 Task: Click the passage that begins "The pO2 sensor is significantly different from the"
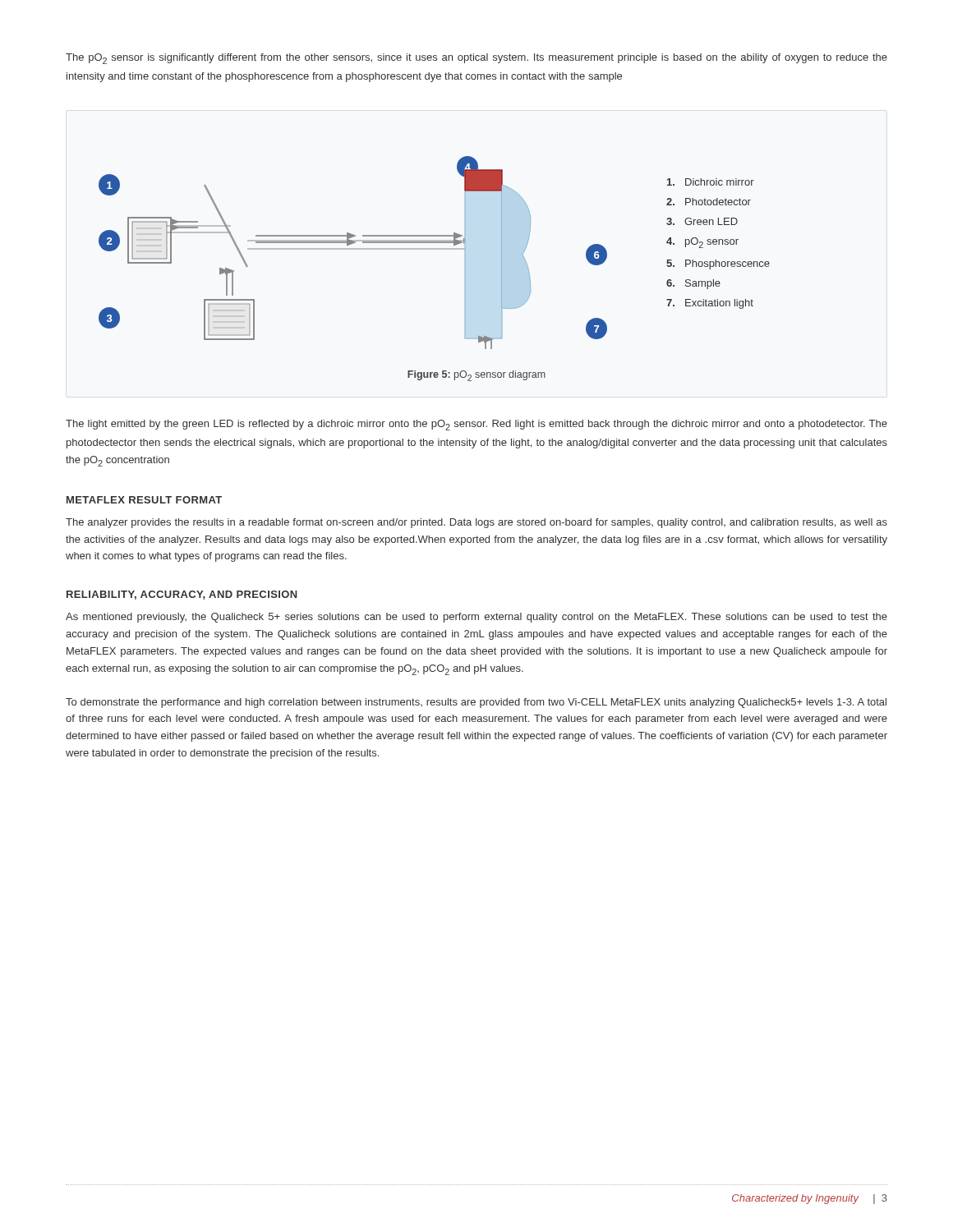476,66
